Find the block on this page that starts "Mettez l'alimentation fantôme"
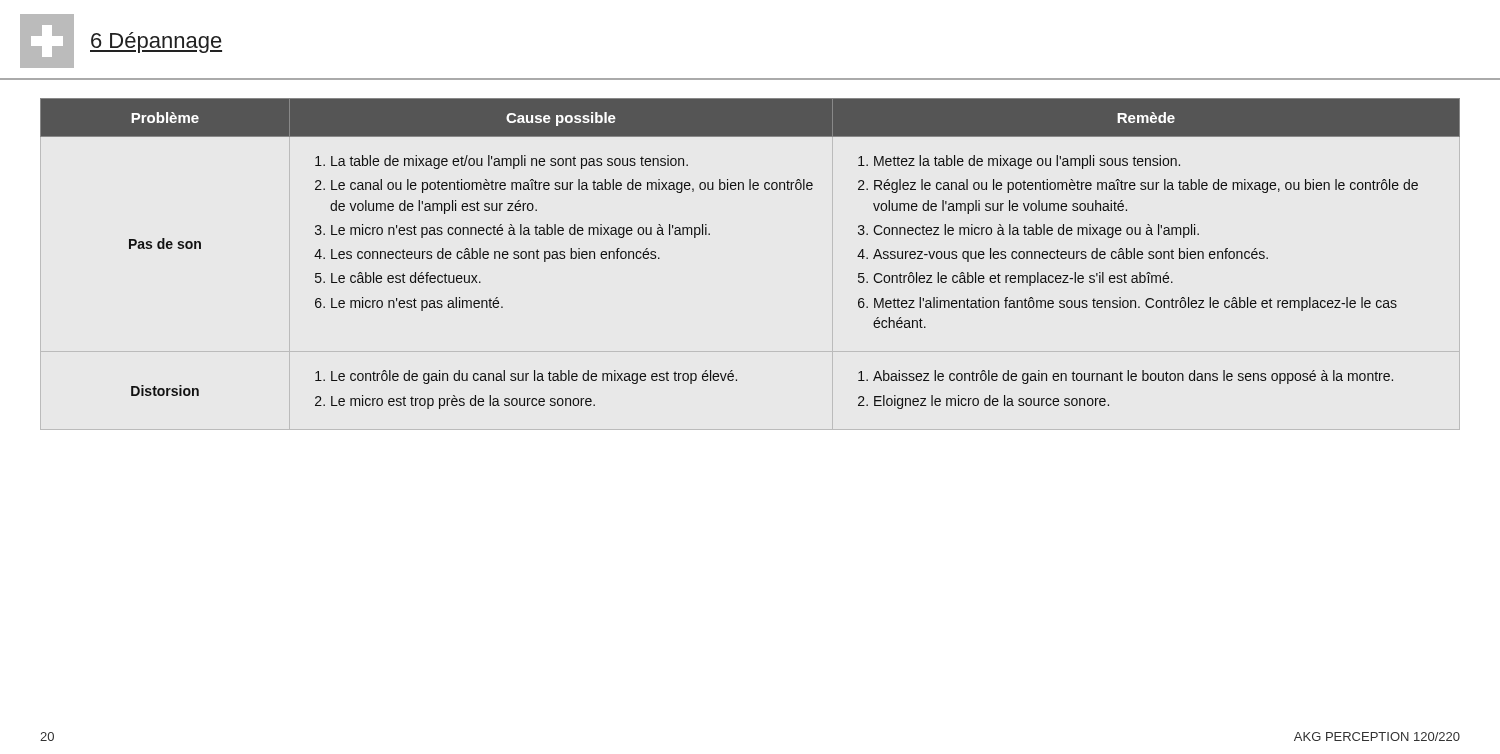 pos(1135,313)
